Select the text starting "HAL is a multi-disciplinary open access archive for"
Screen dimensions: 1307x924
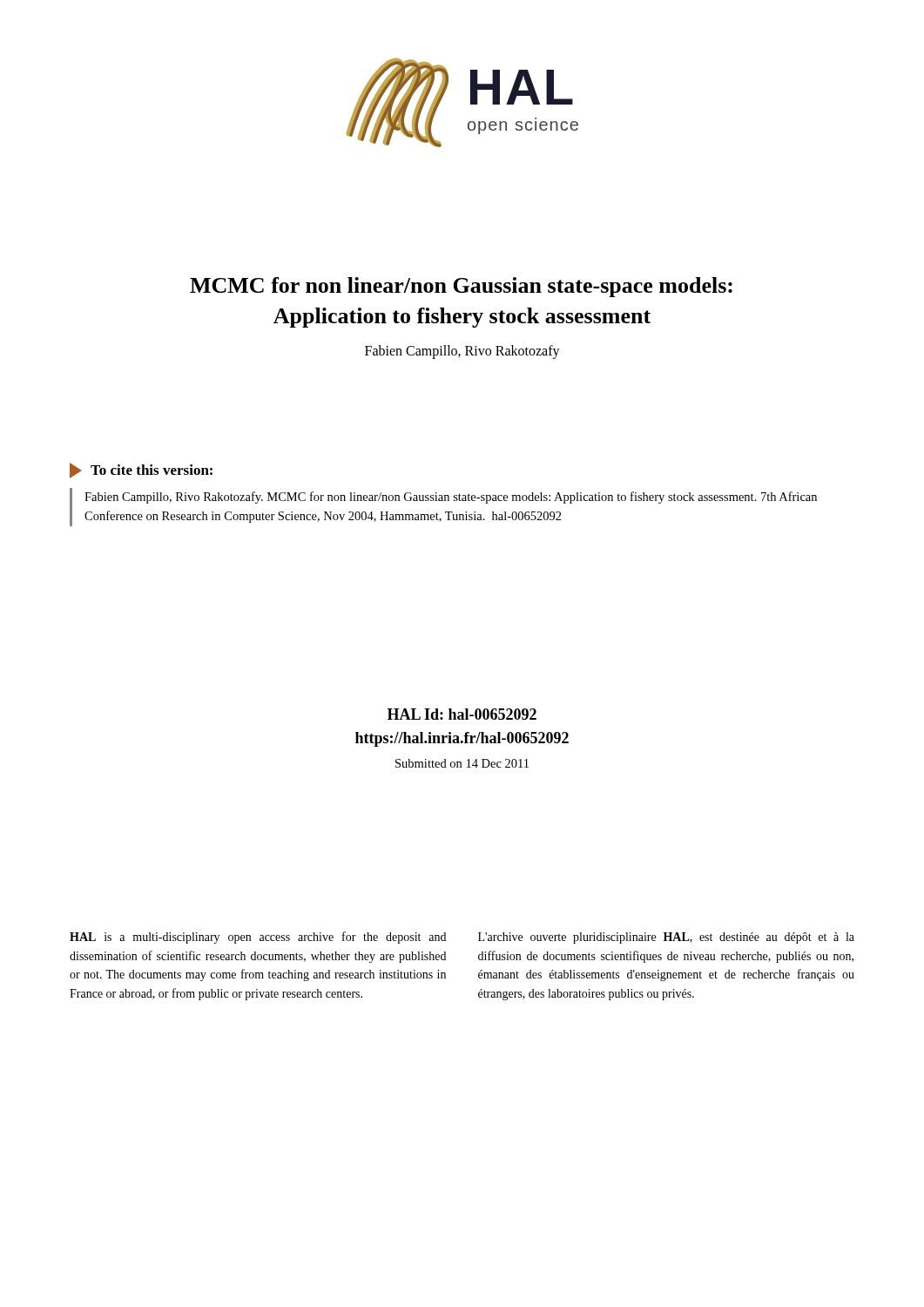(x=258, y=965)
